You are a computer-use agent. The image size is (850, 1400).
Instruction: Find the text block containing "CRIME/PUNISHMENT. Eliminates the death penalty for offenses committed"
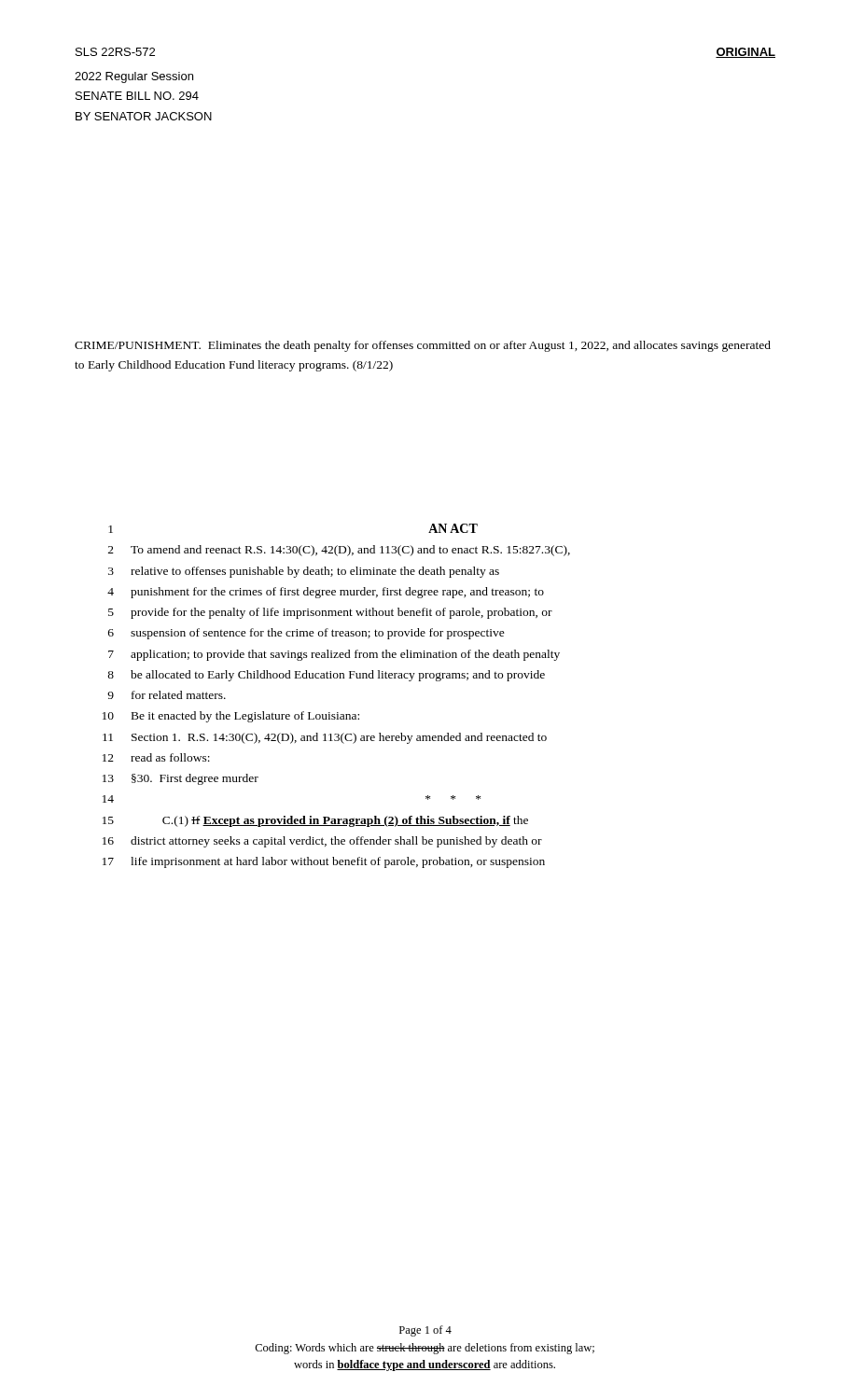[423, 355]
